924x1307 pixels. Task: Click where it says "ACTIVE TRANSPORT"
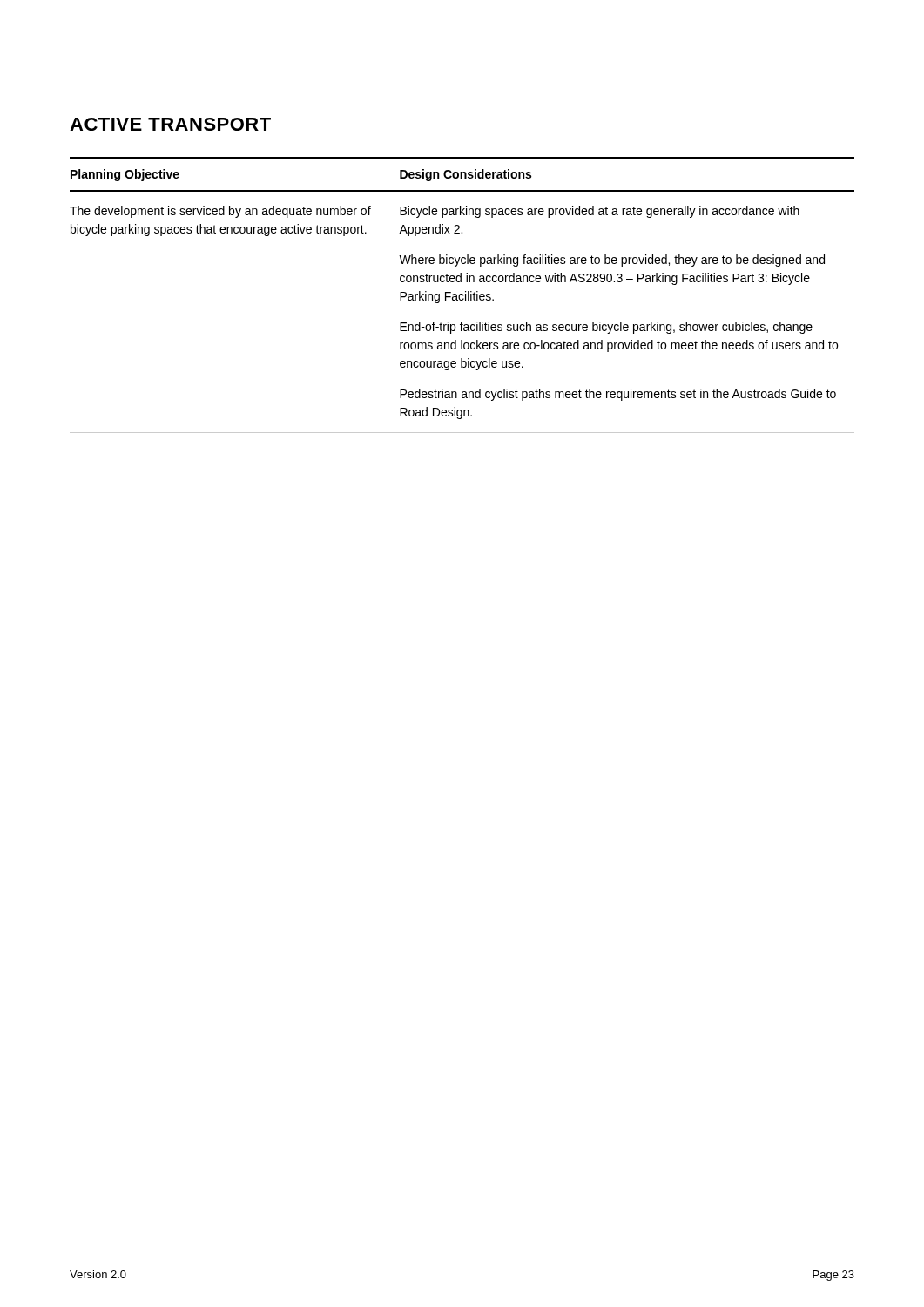(x=171, y=124)
